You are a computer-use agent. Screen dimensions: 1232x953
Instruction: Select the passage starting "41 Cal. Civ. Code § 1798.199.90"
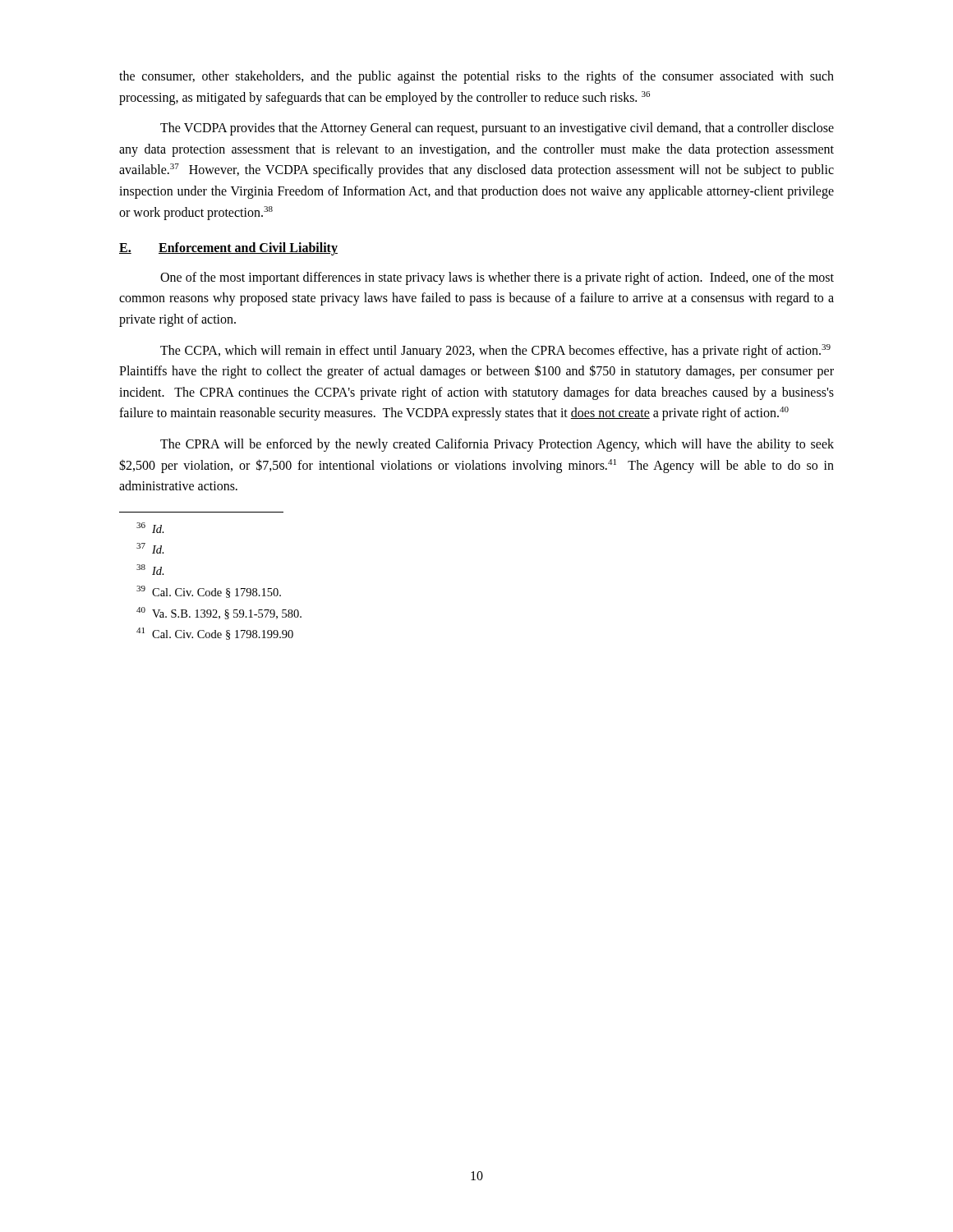click(x=206, y=635)
